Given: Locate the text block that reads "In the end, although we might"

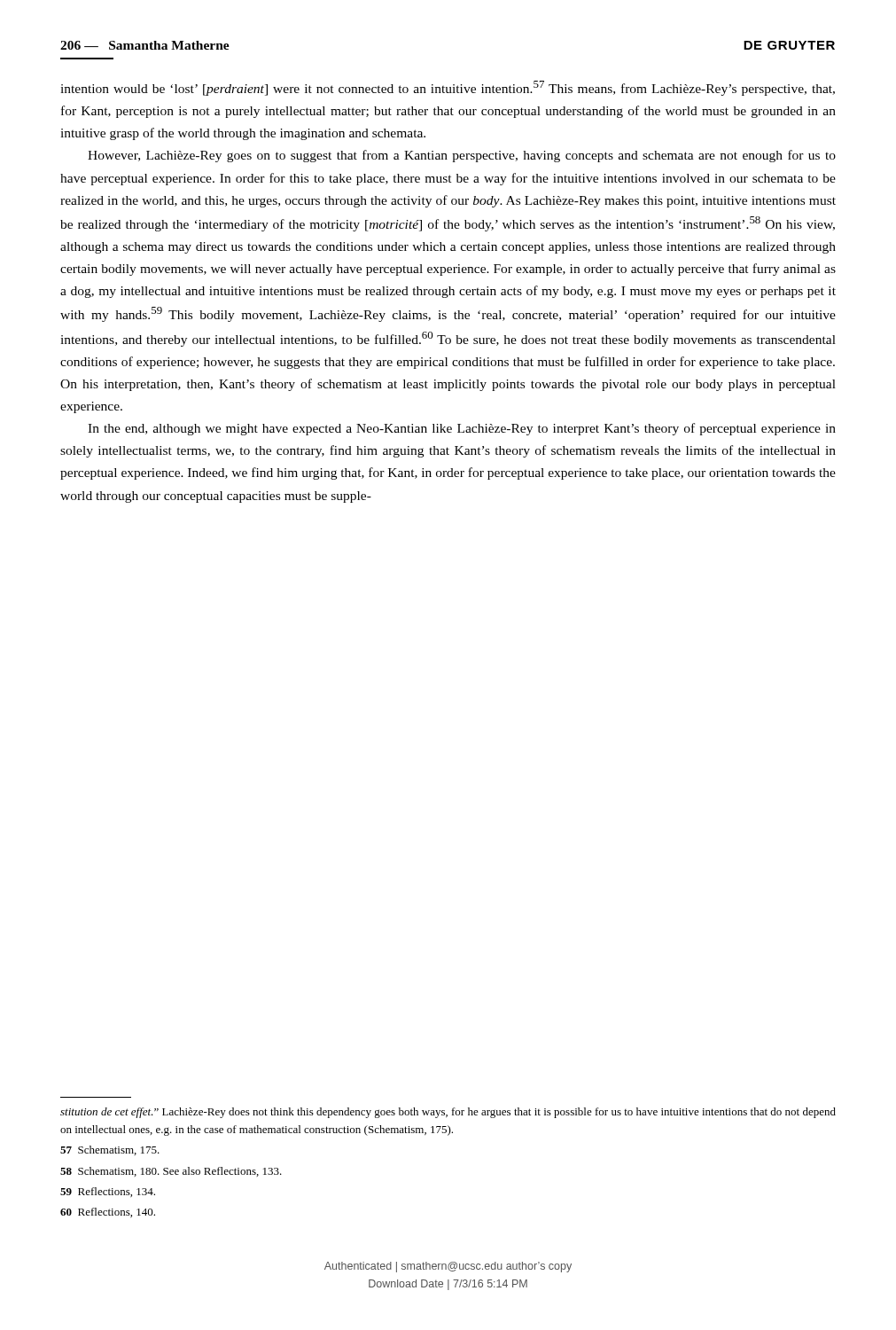Looking at the screenshot, I should [x=448, y=462].
